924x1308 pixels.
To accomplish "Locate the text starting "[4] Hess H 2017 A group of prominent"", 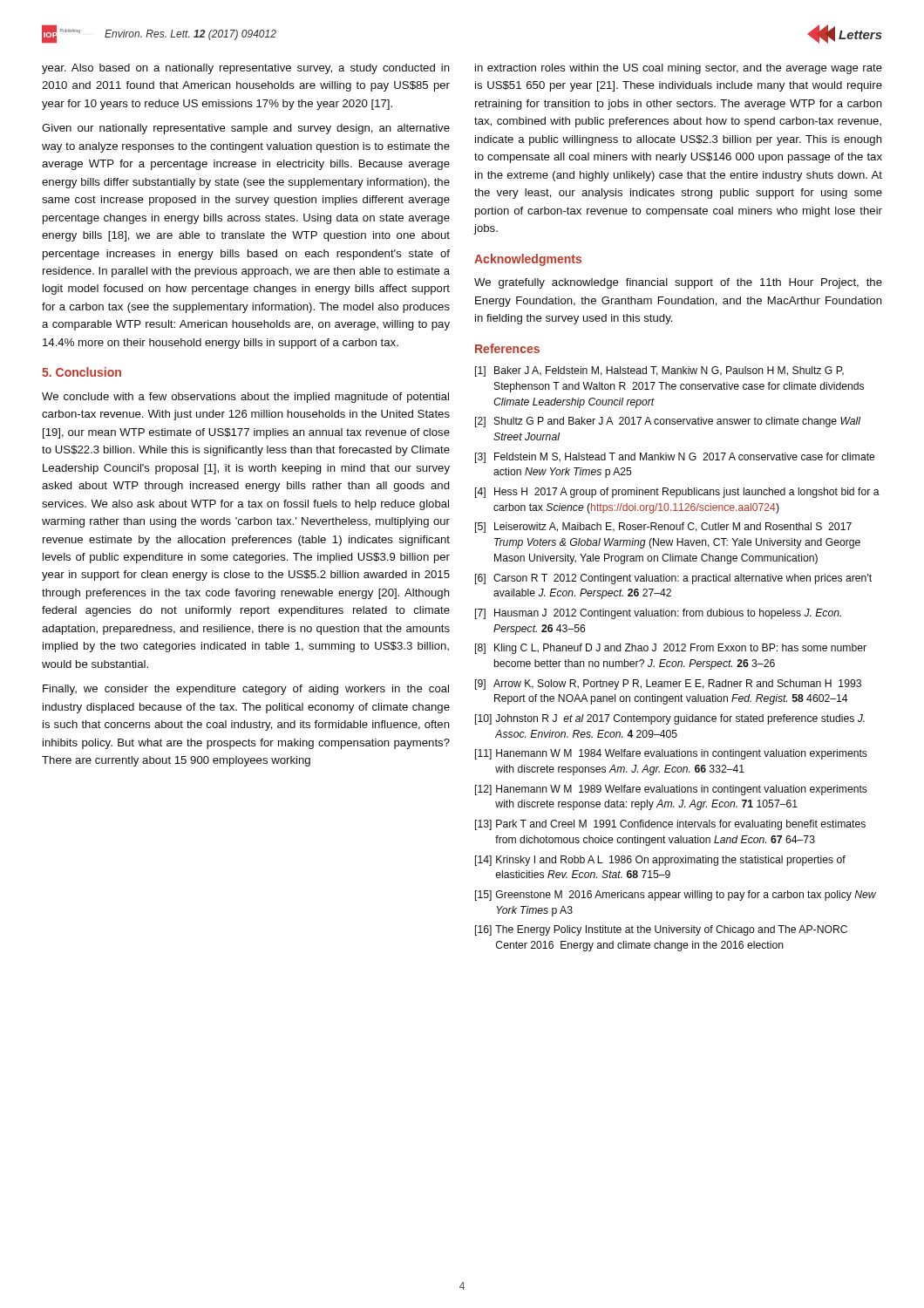I will coord(678,500).
